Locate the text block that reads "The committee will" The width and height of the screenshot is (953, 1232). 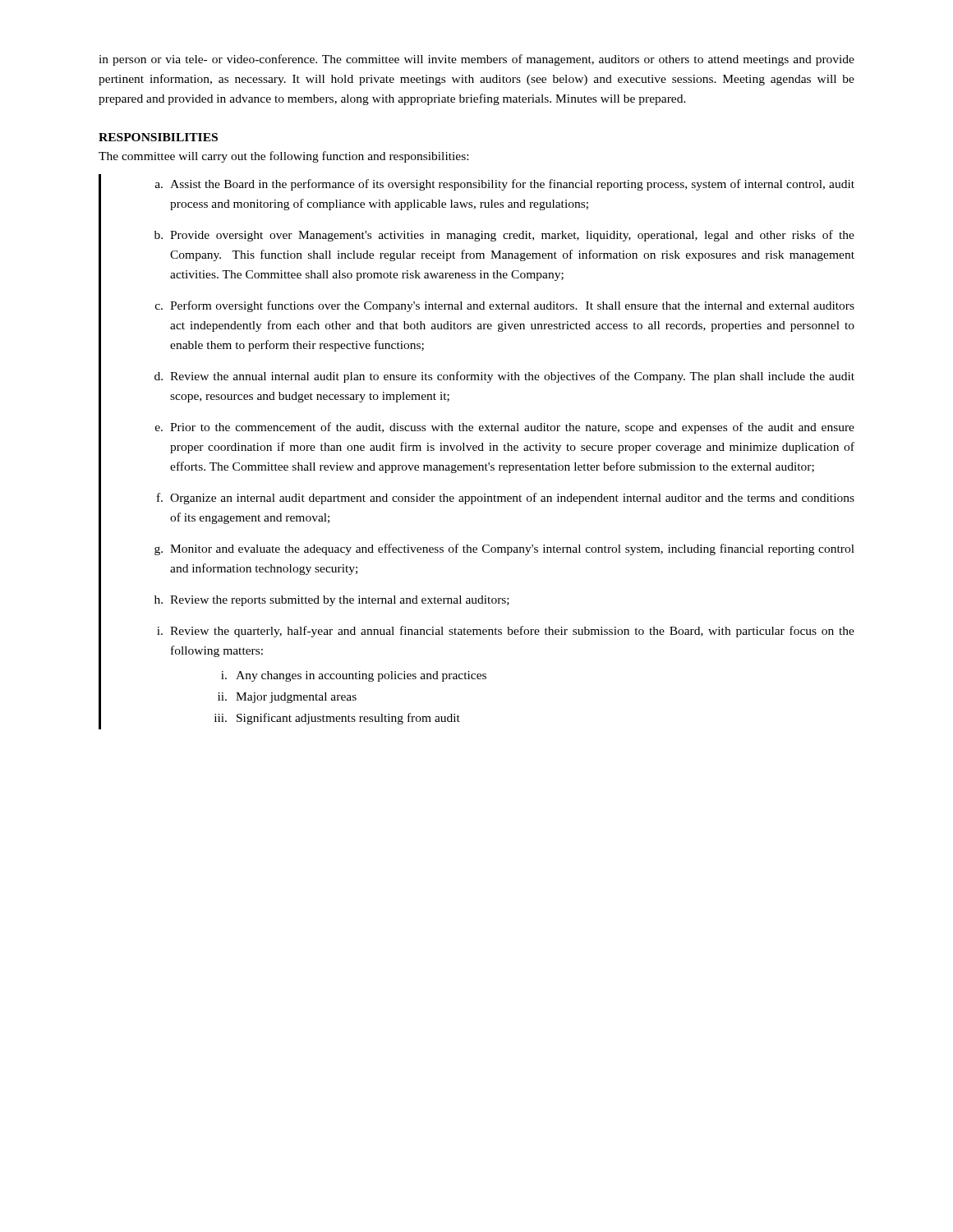coord(284,156)
